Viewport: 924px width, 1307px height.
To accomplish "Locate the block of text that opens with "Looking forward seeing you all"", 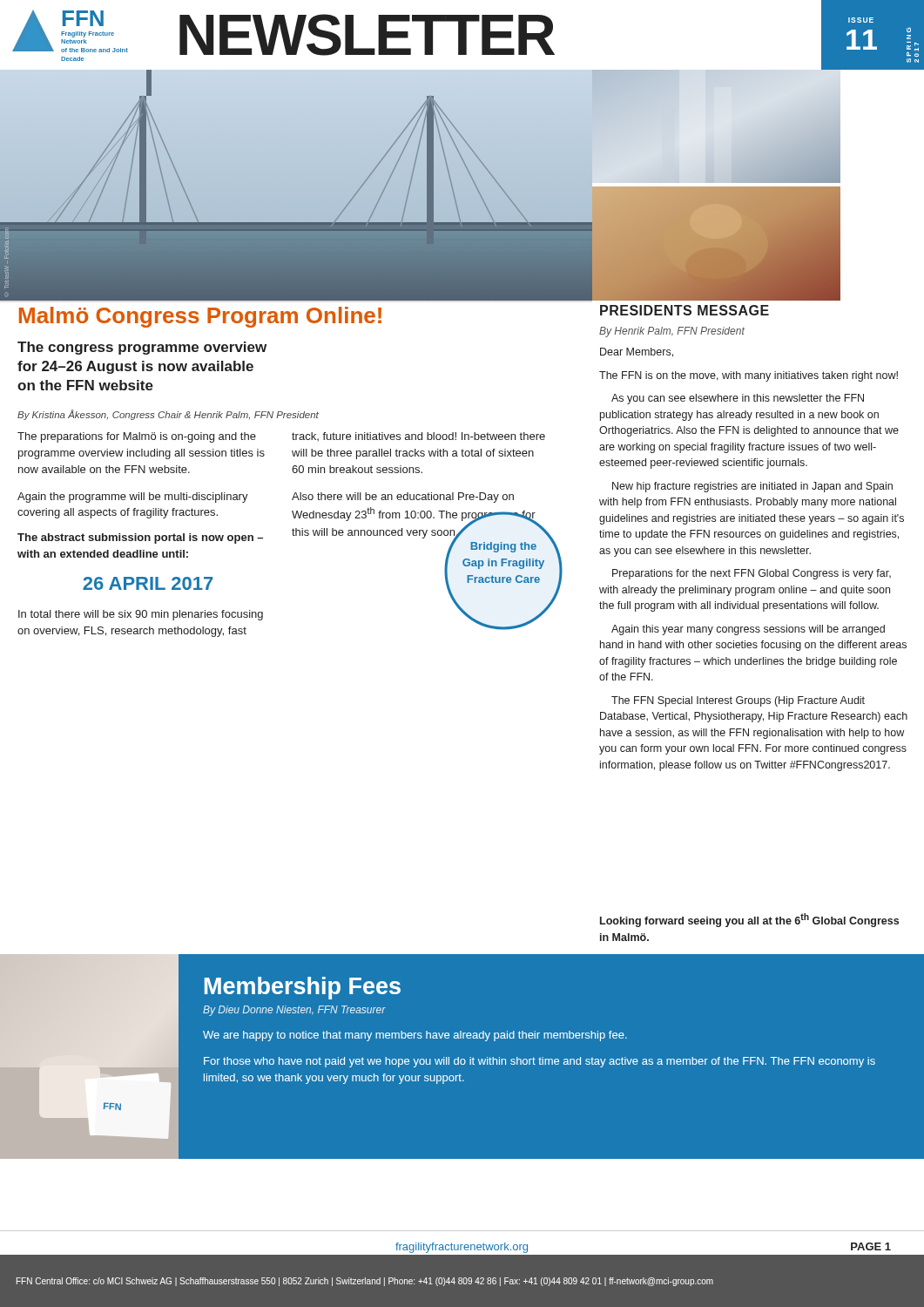I will pos(749,928).
